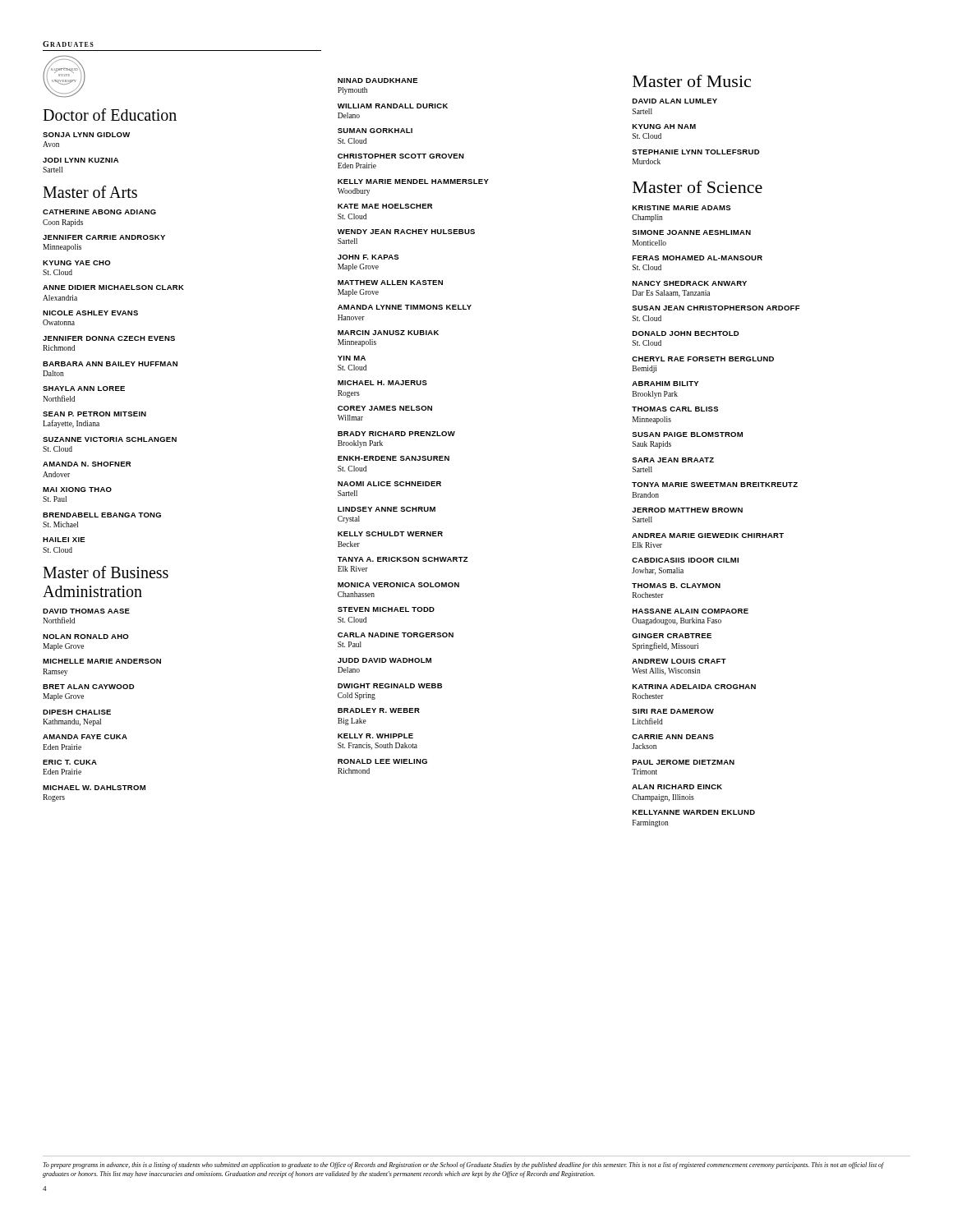Locate the list item containing "GINGER CRABTREE Springfield, Missouri"

point(672,636)
